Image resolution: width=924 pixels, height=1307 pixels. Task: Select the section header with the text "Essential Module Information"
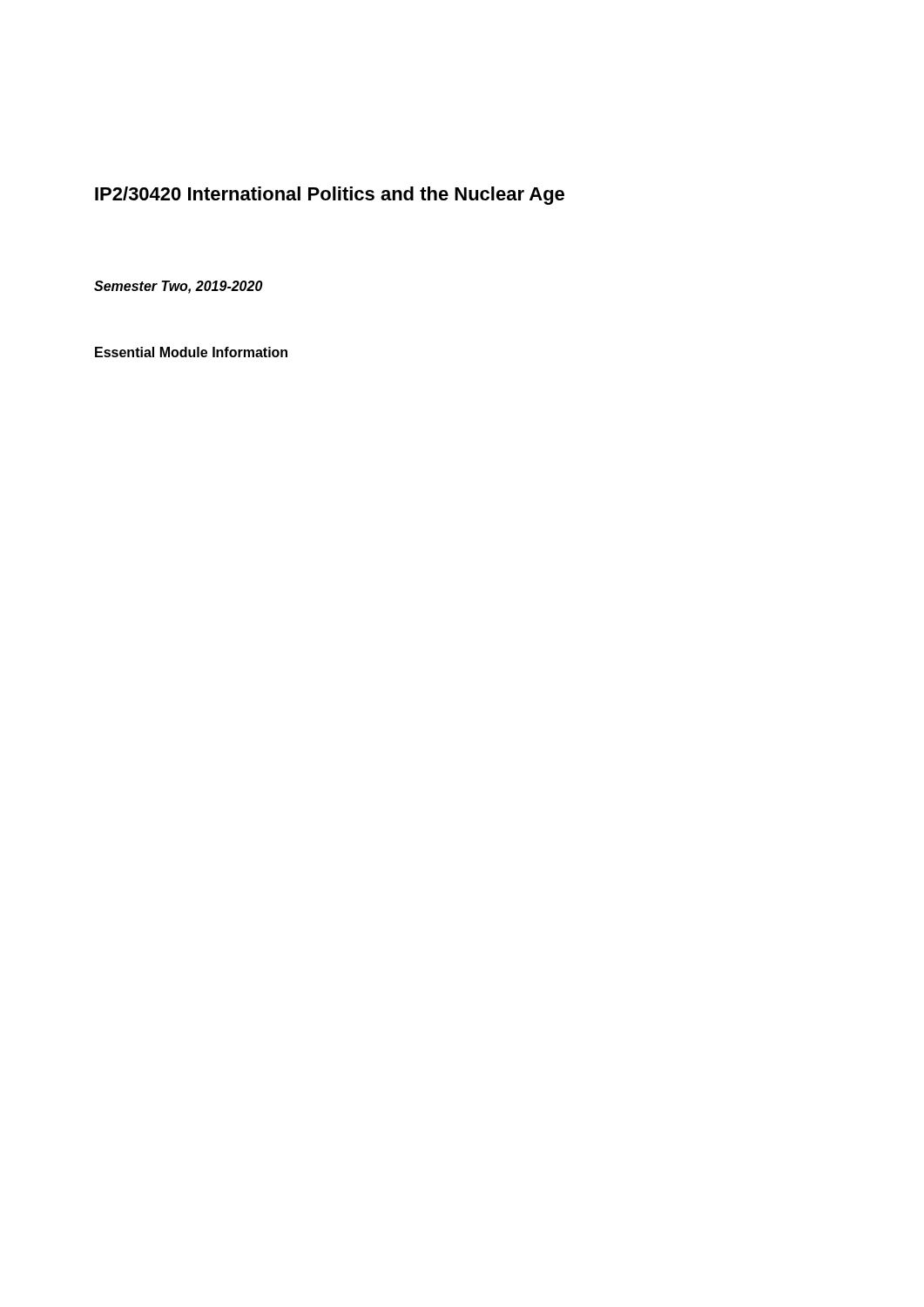(191, 352)
